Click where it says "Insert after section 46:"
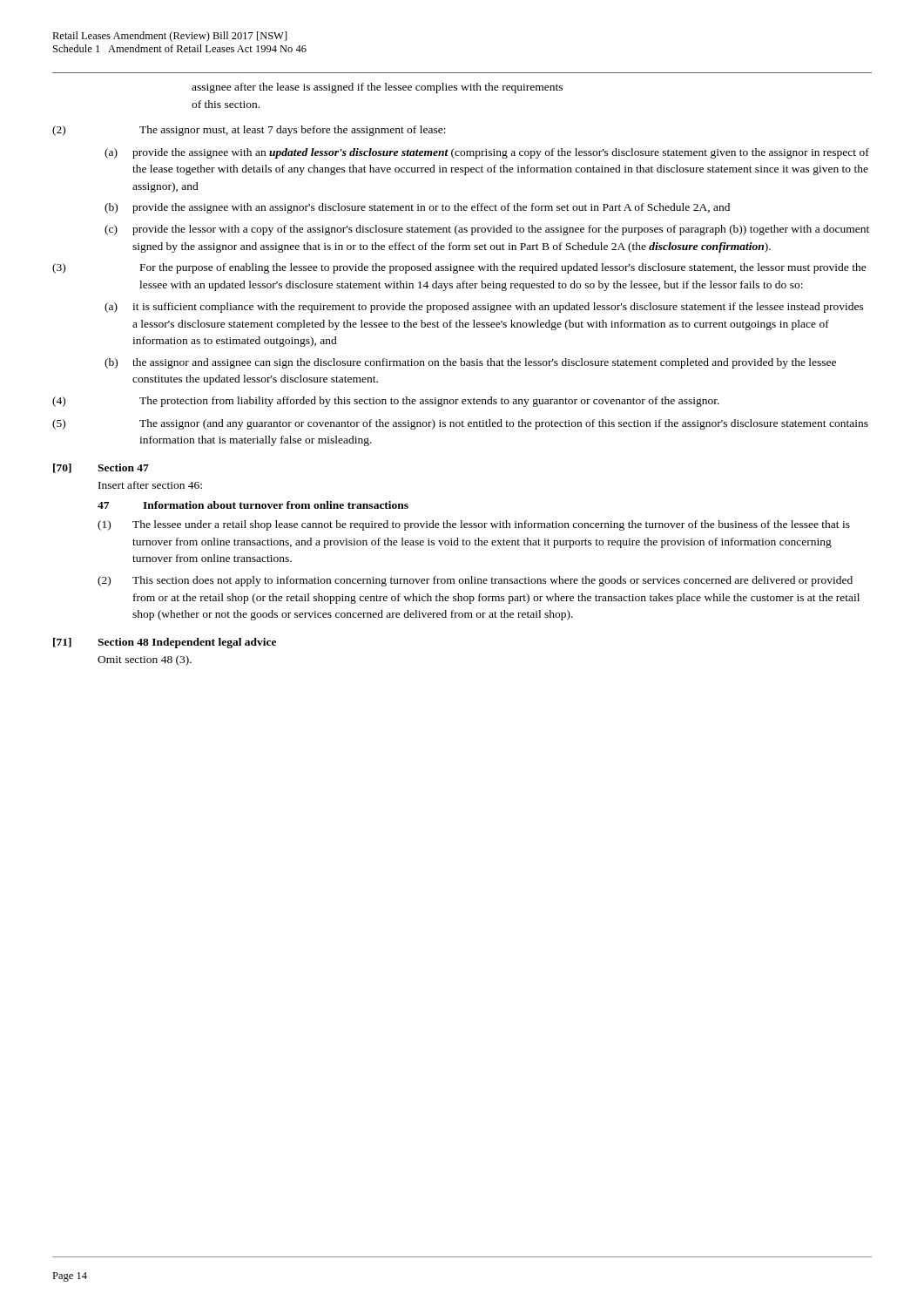The image size is (924, 1307). (x=150, y=485)
